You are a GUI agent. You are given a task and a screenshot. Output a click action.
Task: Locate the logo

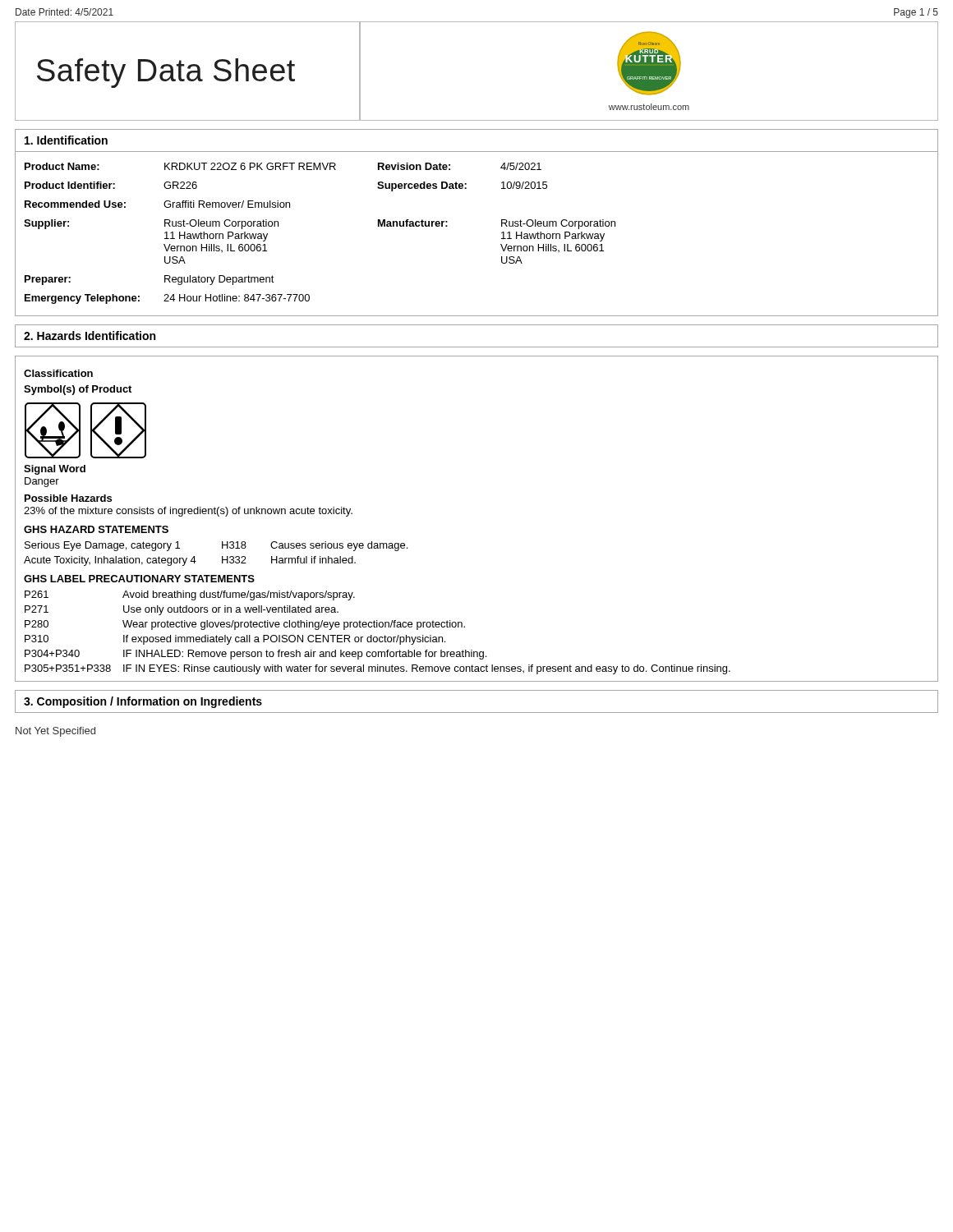(649, 64)
